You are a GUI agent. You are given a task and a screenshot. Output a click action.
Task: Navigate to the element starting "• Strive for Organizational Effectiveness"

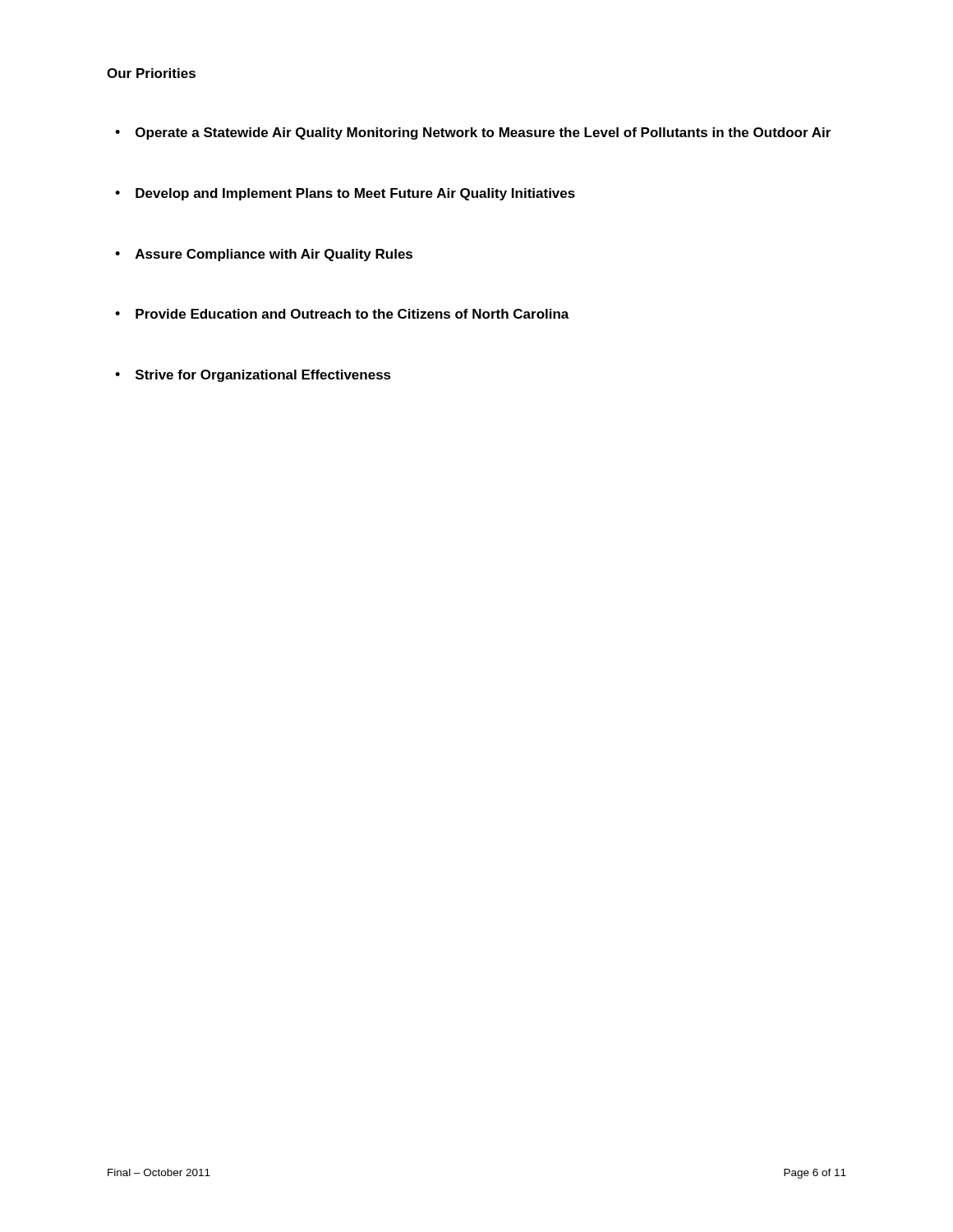coord(253,375)
